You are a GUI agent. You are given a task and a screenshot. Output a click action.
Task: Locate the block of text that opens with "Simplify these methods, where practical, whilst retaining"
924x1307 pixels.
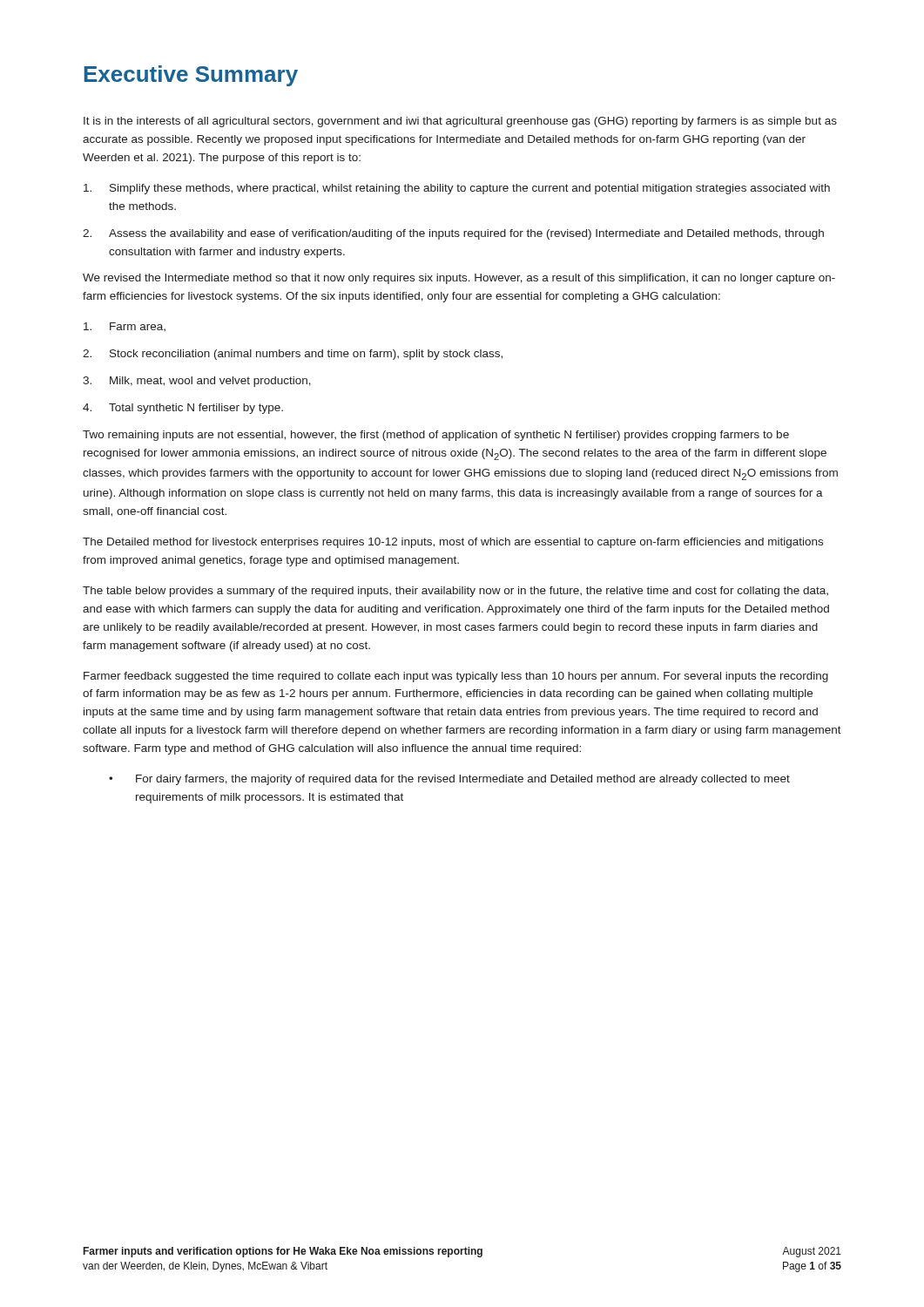[x=462, y=198]
